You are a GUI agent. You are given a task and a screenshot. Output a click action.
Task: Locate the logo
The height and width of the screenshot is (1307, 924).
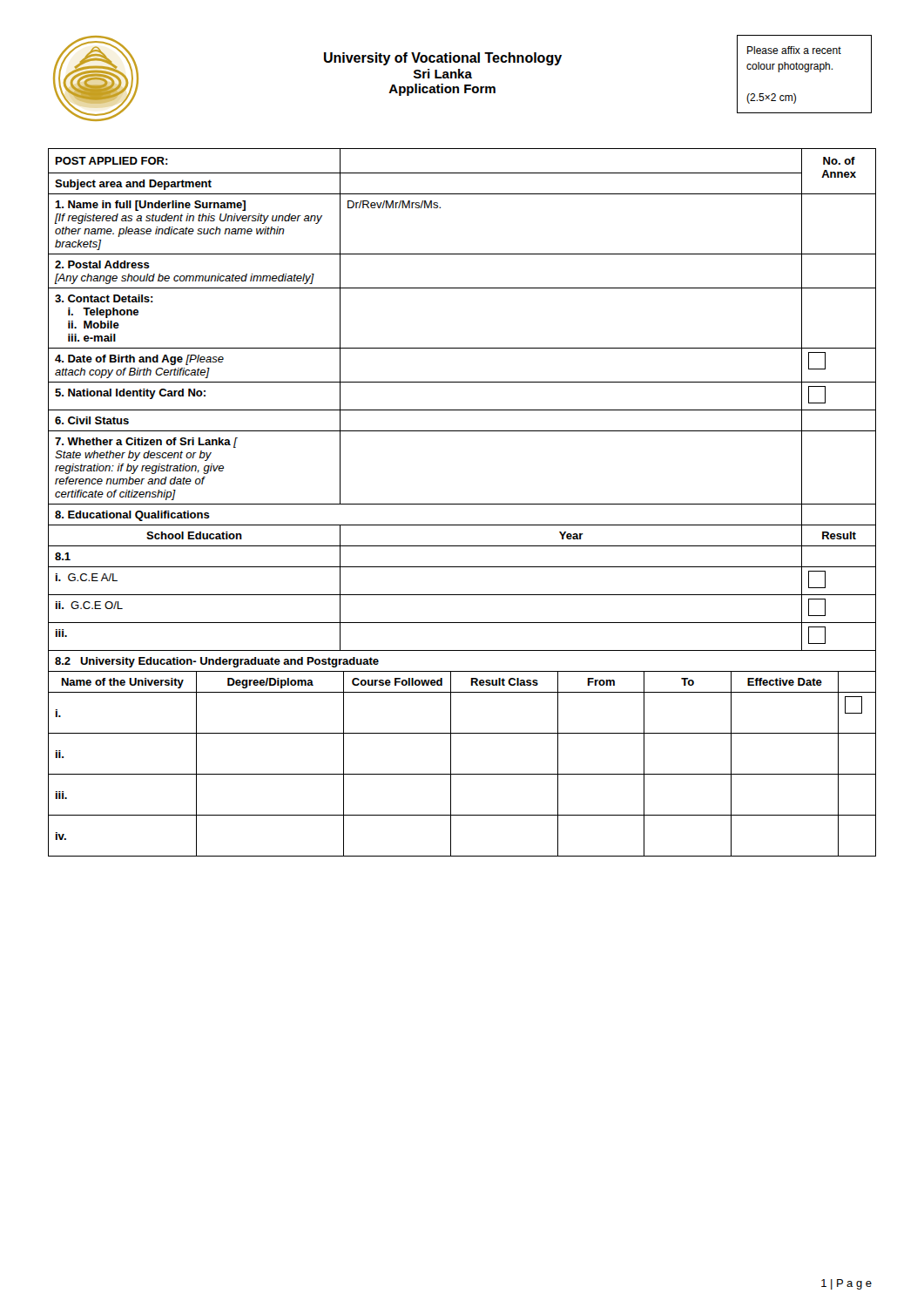[100, 80]
